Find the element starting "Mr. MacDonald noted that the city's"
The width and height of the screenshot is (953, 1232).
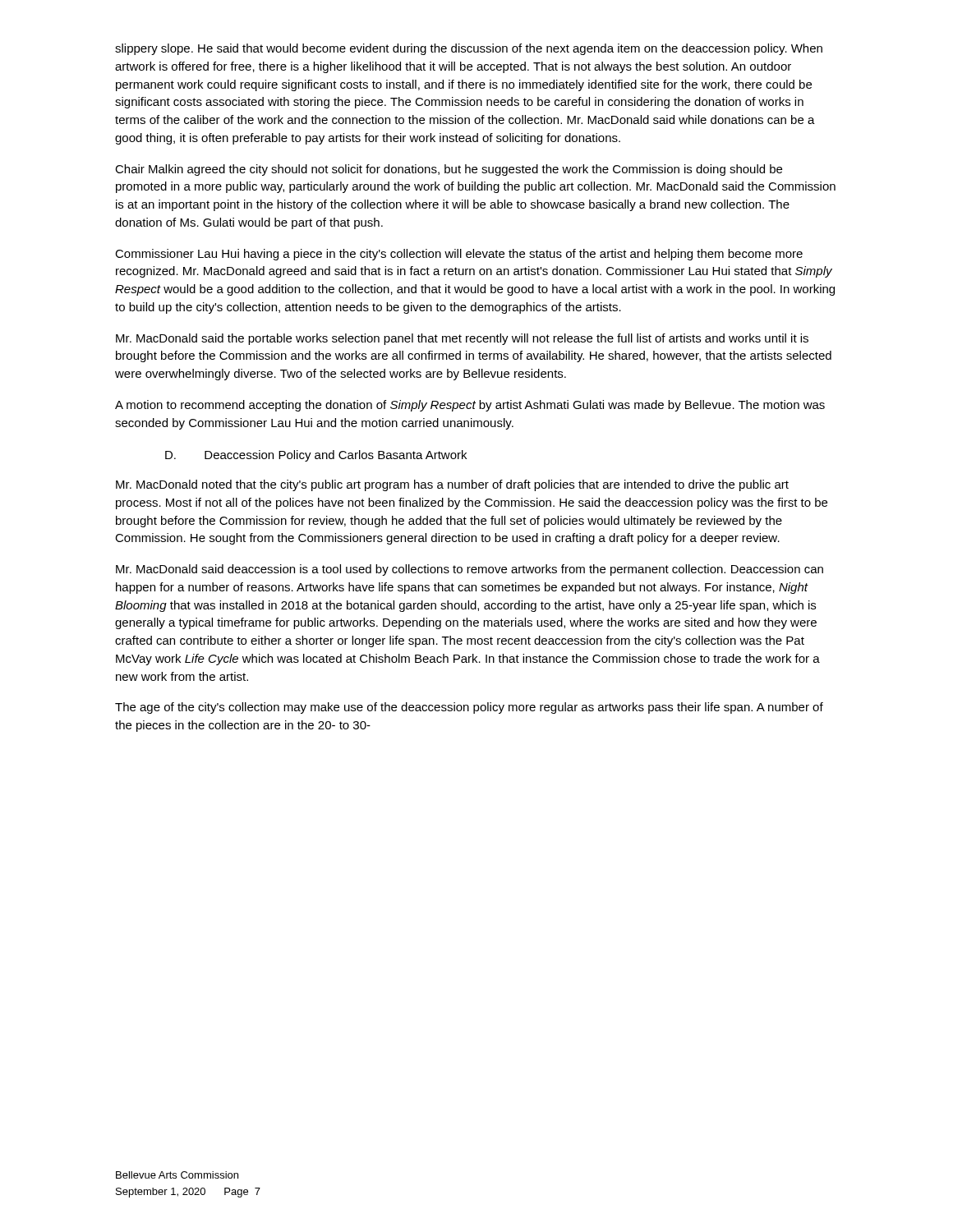click(472, 511)
